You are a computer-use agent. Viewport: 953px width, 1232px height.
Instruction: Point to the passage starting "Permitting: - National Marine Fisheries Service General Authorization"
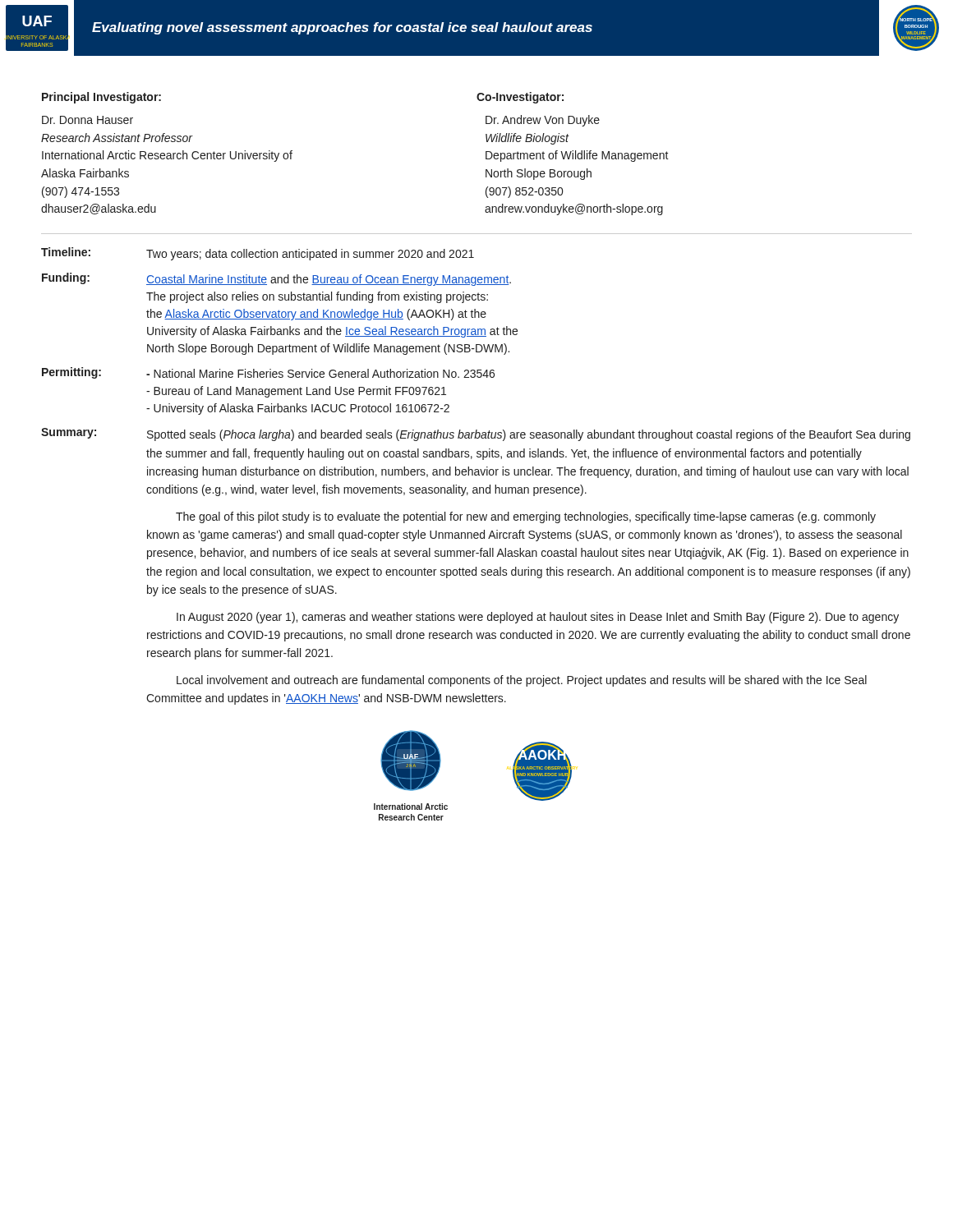pos(268,373)
